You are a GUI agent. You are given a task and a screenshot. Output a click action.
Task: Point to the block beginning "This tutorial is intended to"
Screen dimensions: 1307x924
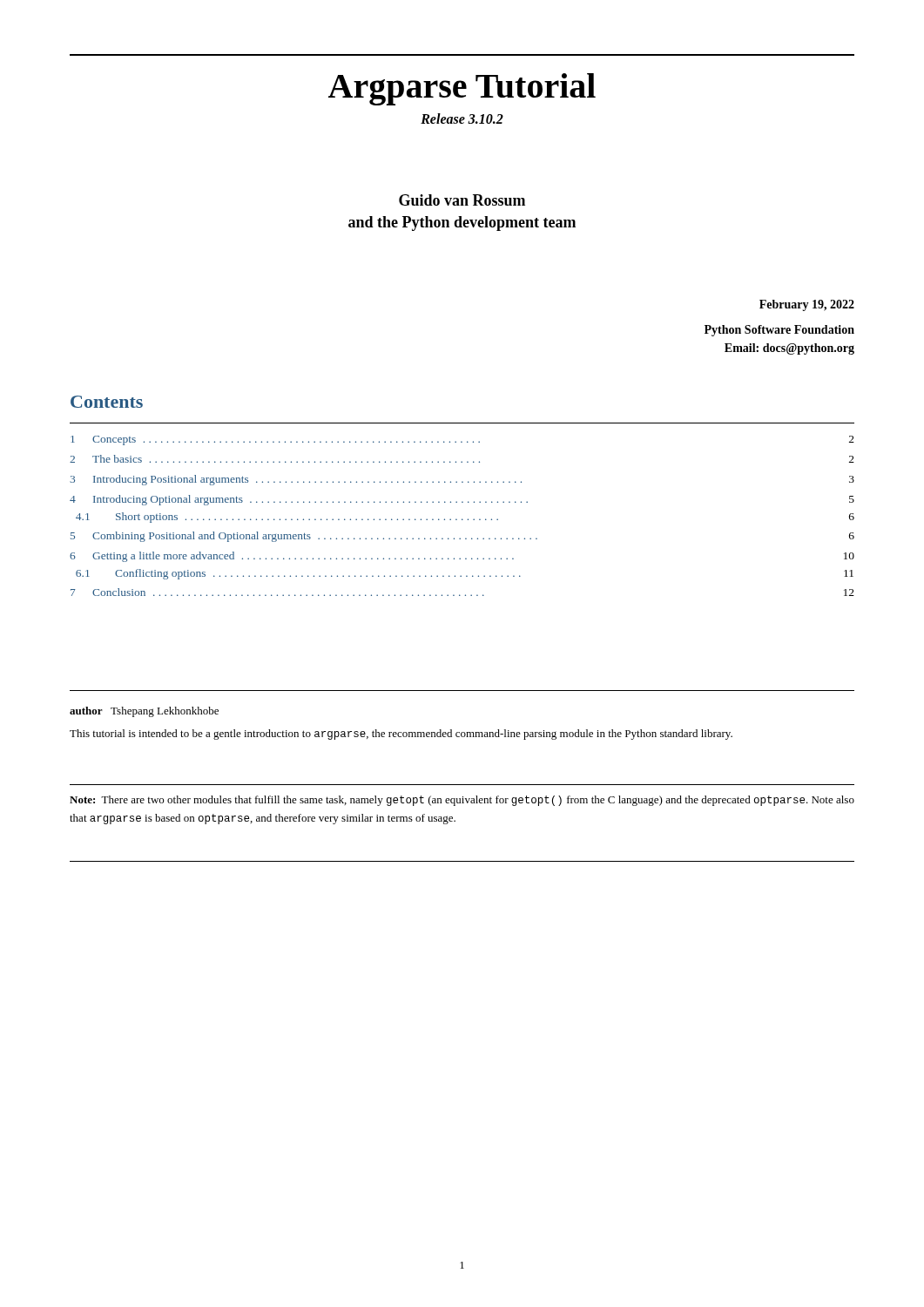pos(401,734)
